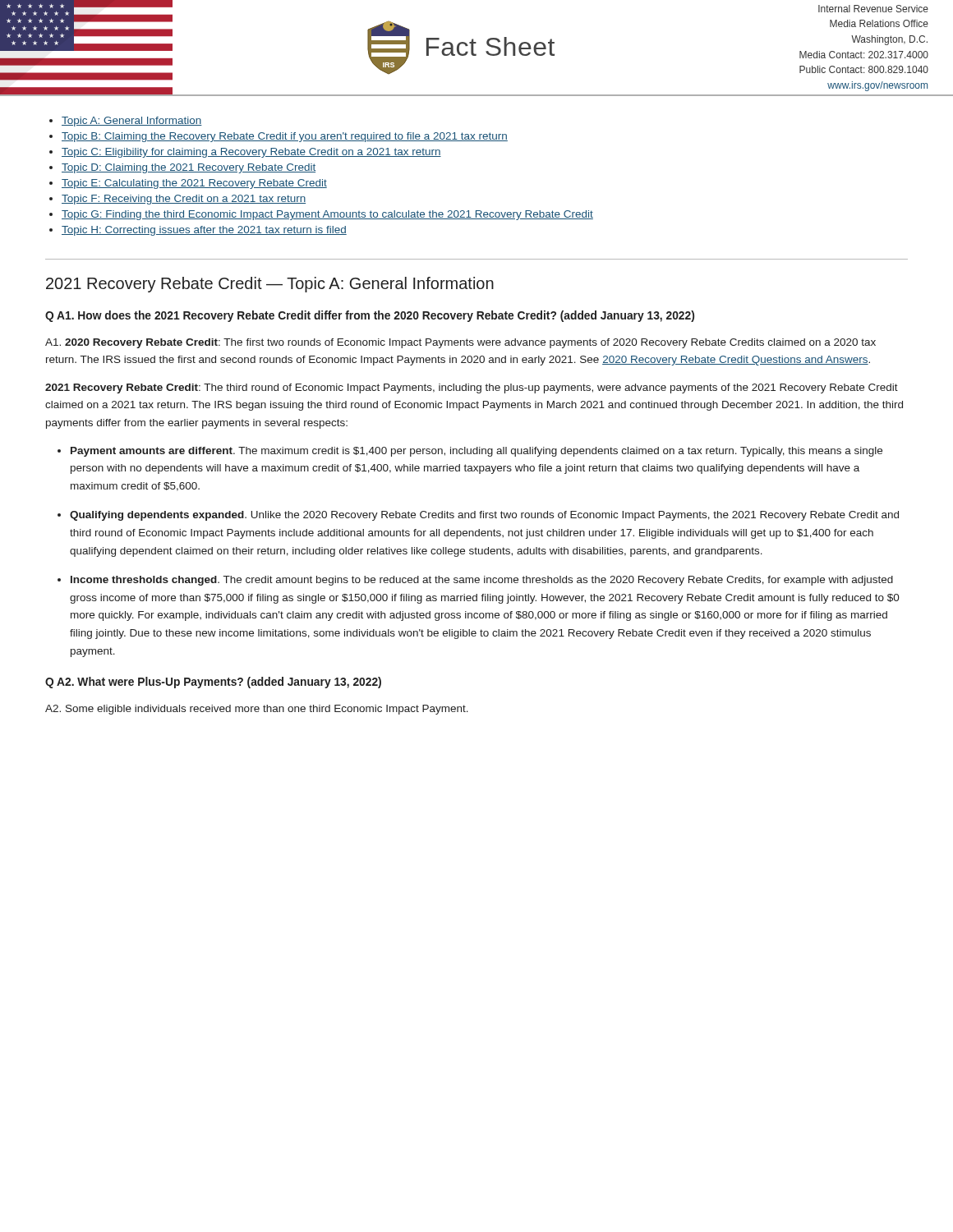Click on the text block starting "Q A2. What were Plus-Up Payments?"
Image resolution: width=953 pixels, height=1232 pixels.
click(213, 682)
